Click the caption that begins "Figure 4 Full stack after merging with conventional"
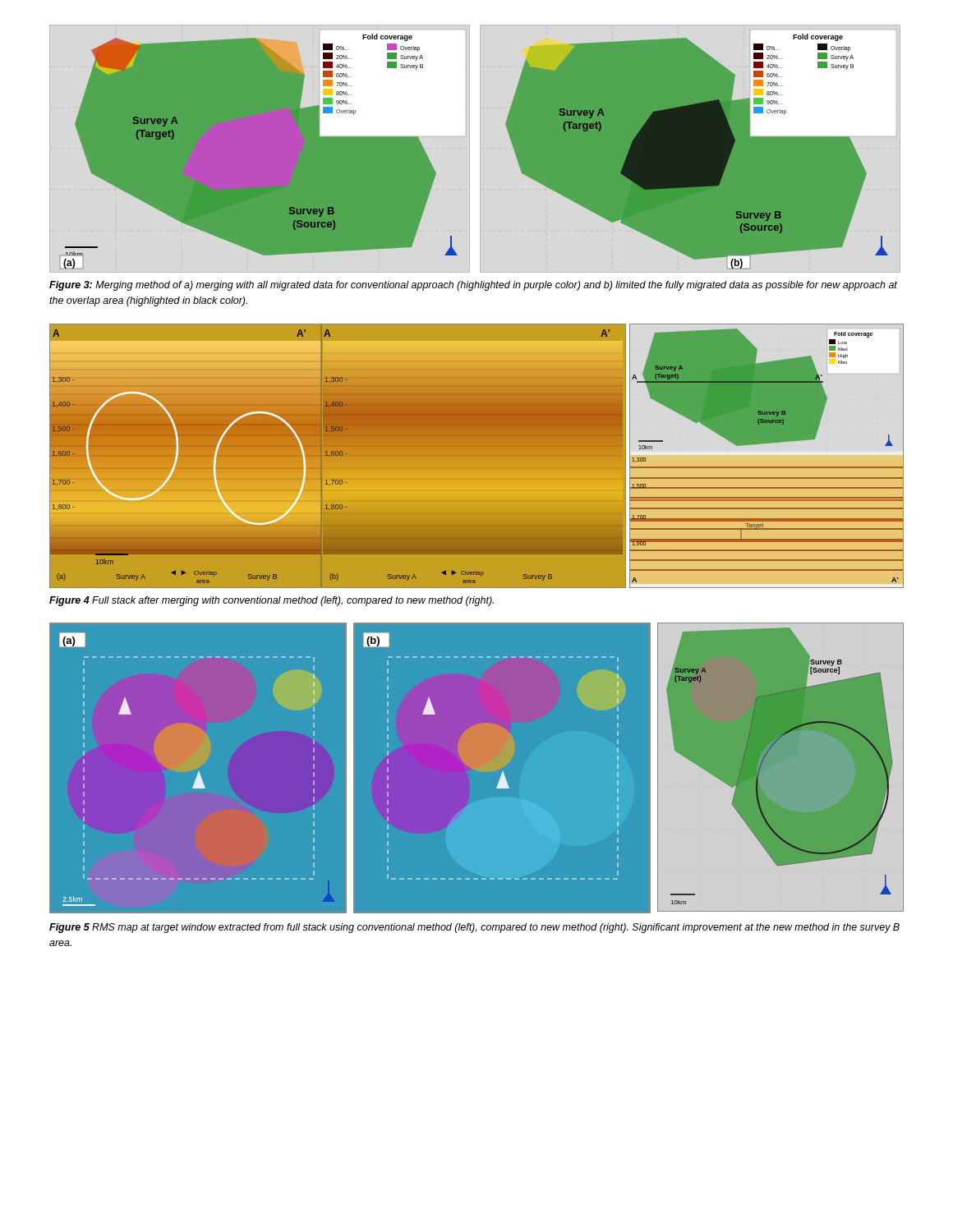 [272, 600]
